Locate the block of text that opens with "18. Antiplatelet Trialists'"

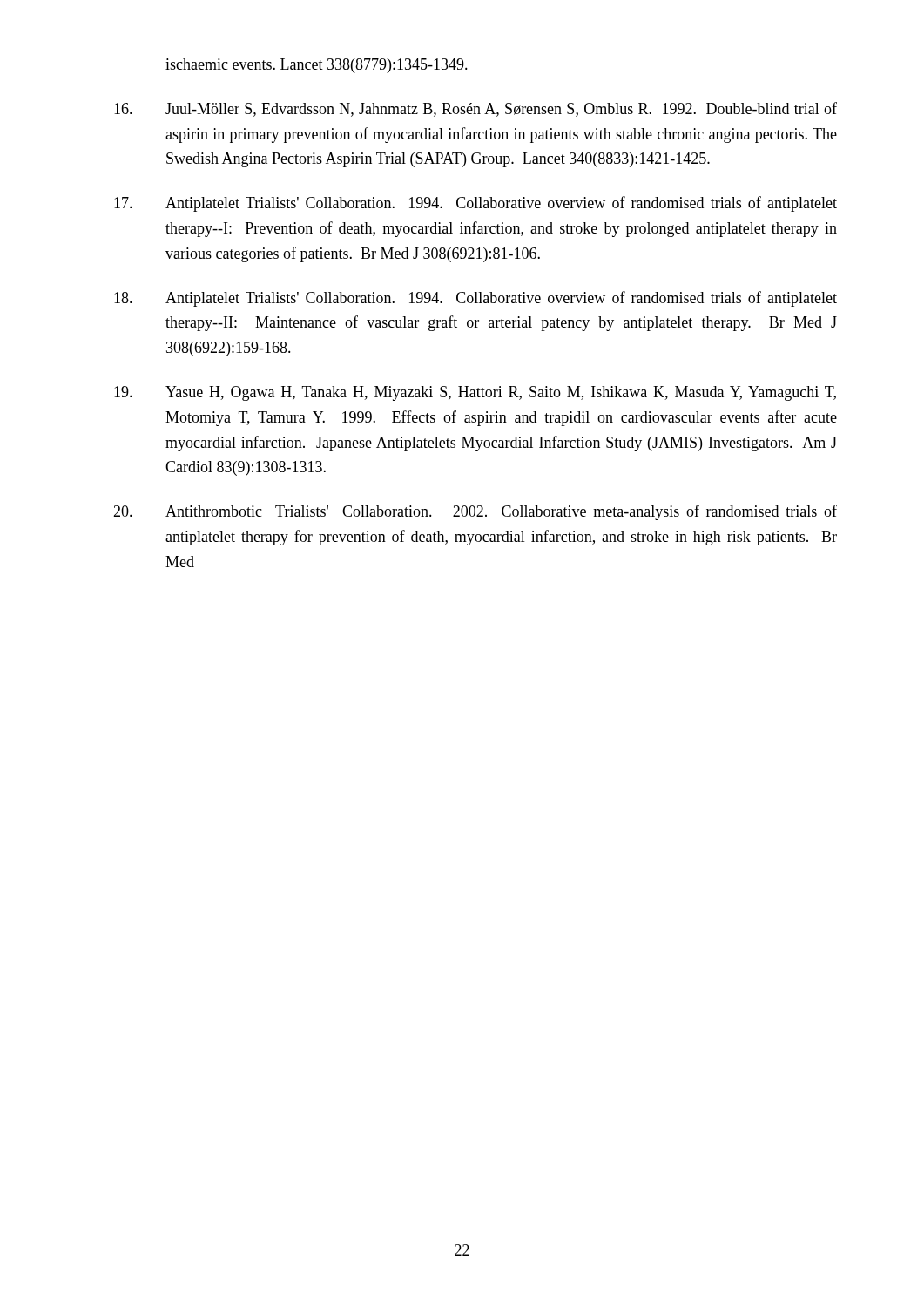(475, 323)
